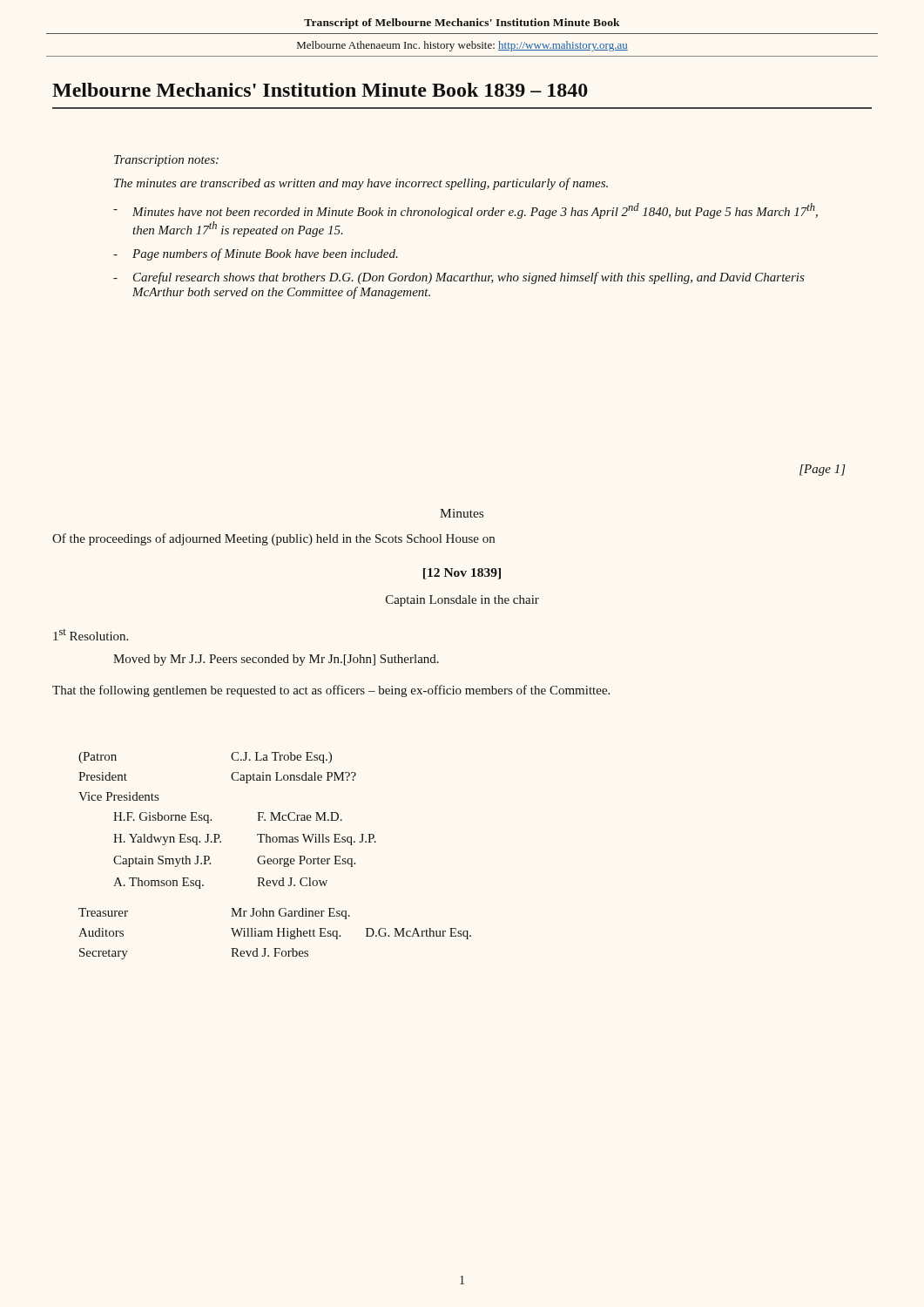This screenshot has width=924, height=1307.
Task: Find the text that says "[Page 1]"
Action: point(822,469)
